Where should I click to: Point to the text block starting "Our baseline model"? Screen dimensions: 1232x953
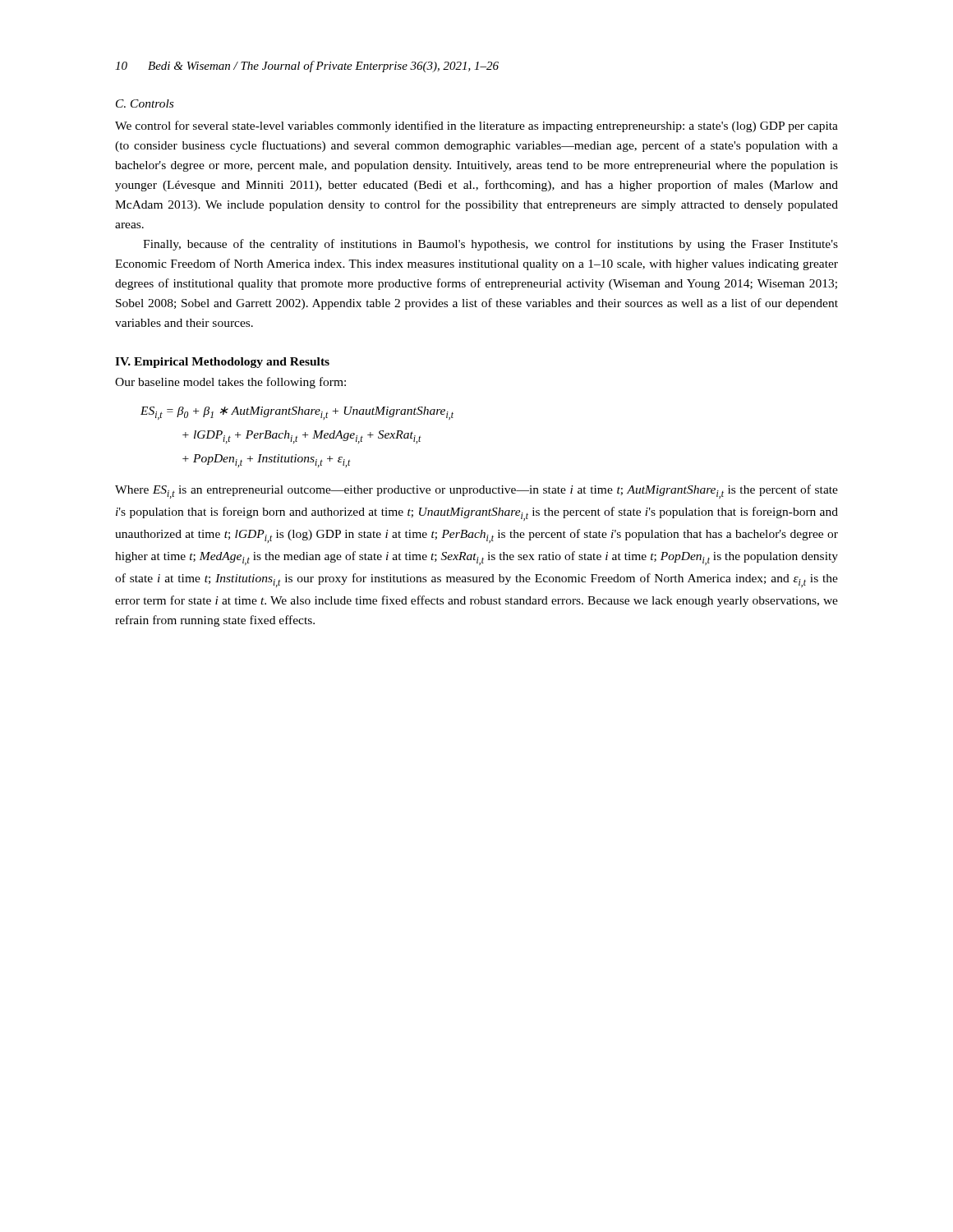tap(230, 383)
